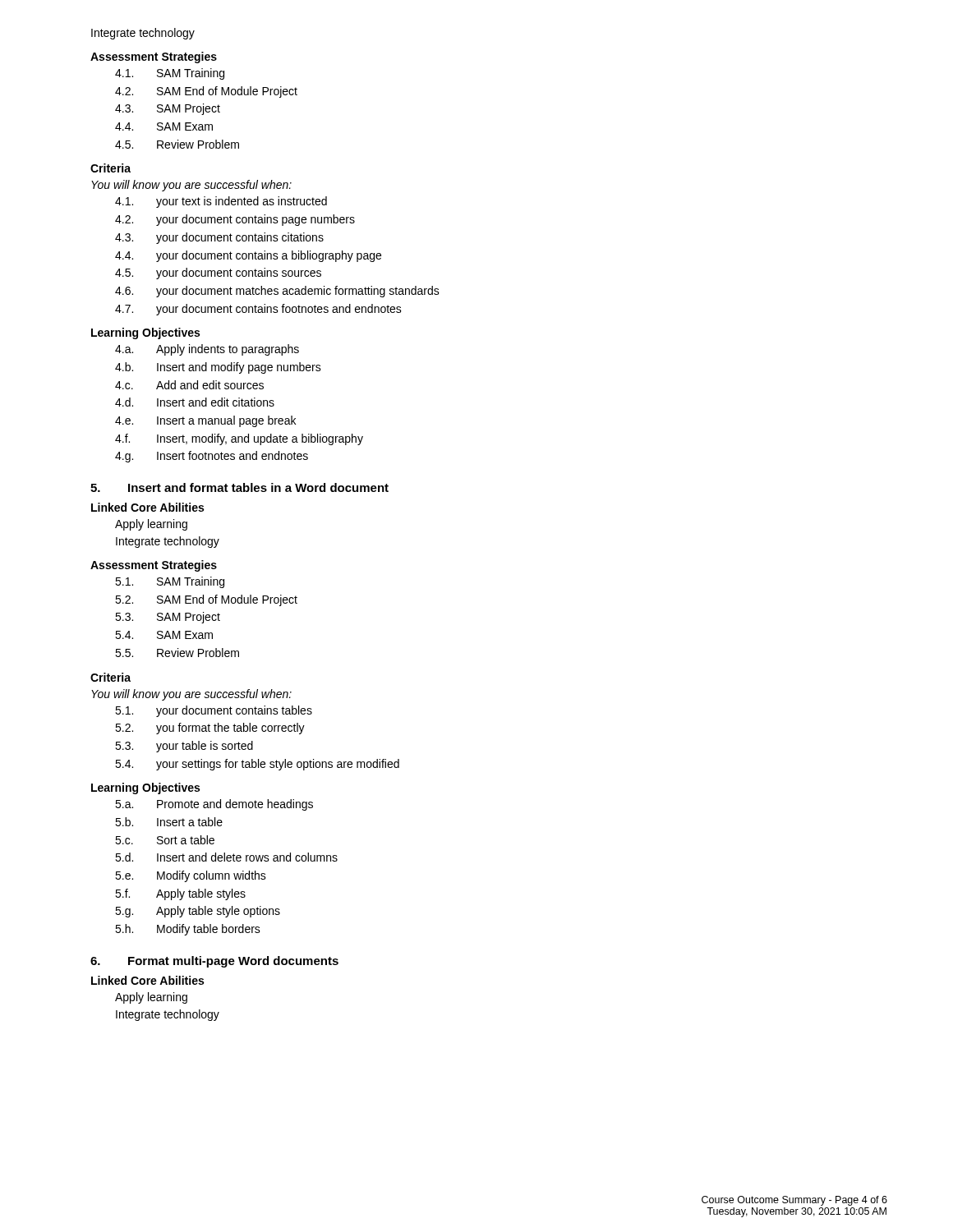
Task: Click on the list item that says "4.6.your document matches"
Action: point(277,292)
